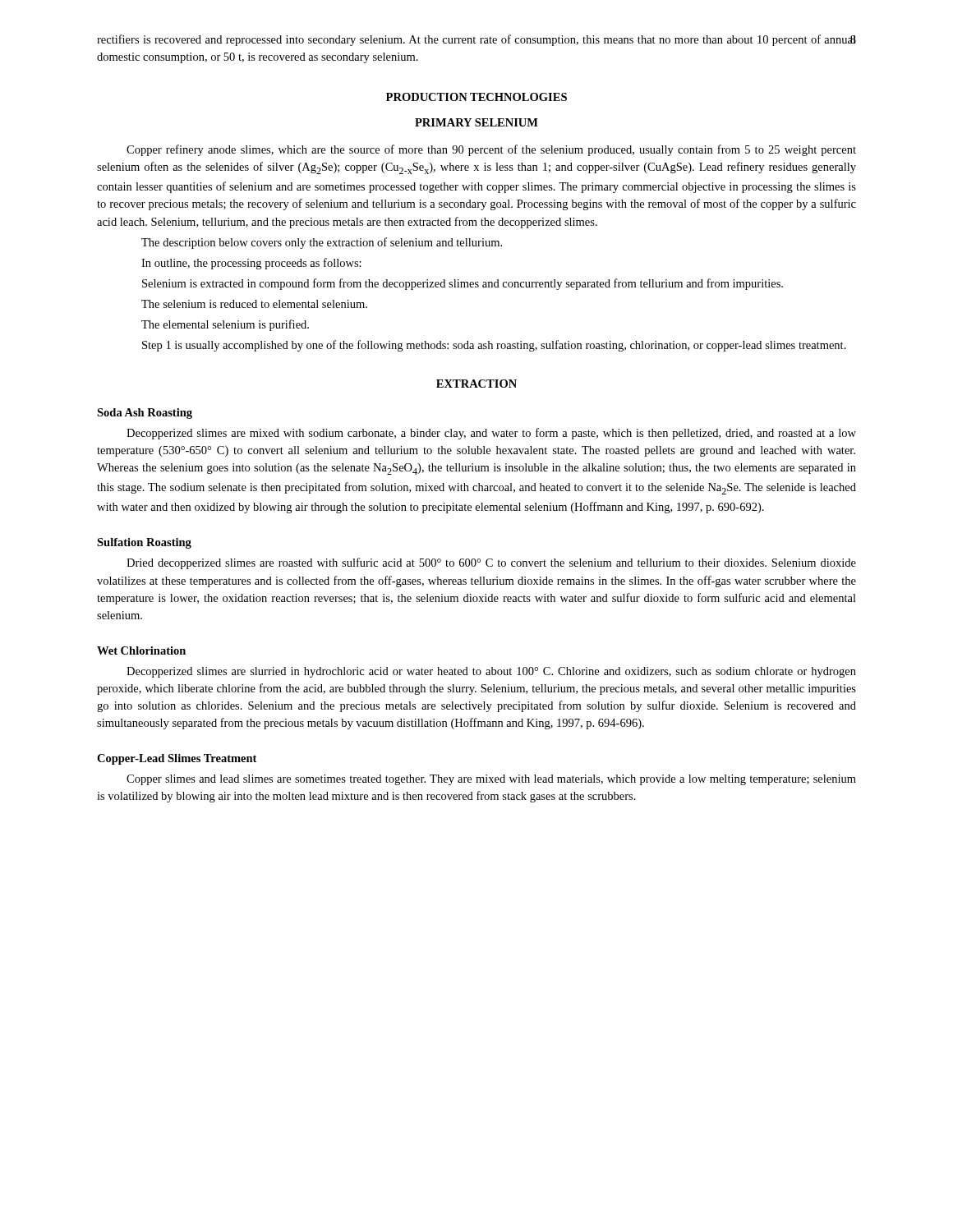Select the region starting "Wet Chlorination"
This screenshot has width=953, height=1232.
tap(141, 650)
